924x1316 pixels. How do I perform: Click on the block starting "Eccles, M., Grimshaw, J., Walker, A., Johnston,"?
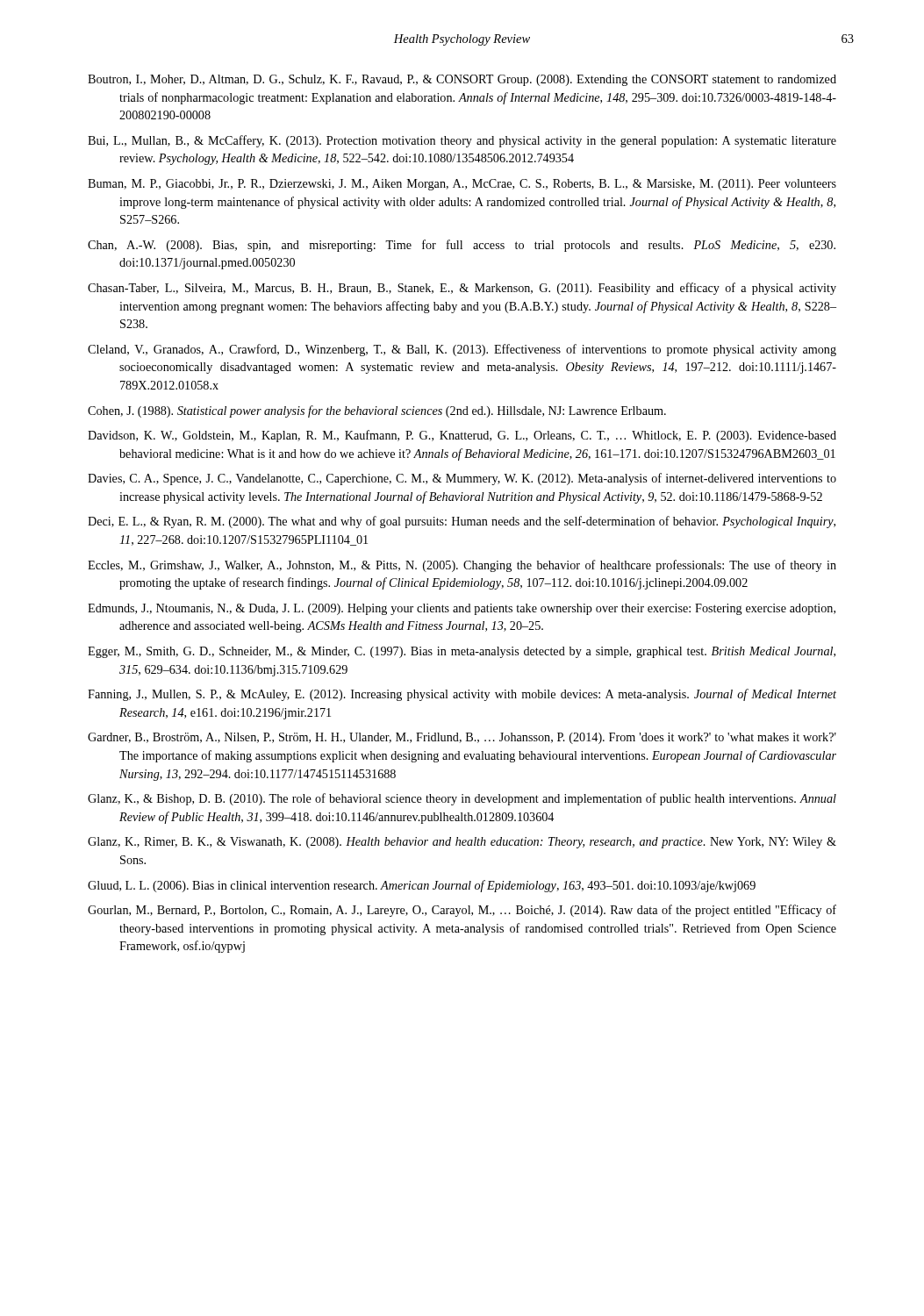[462, 574]
